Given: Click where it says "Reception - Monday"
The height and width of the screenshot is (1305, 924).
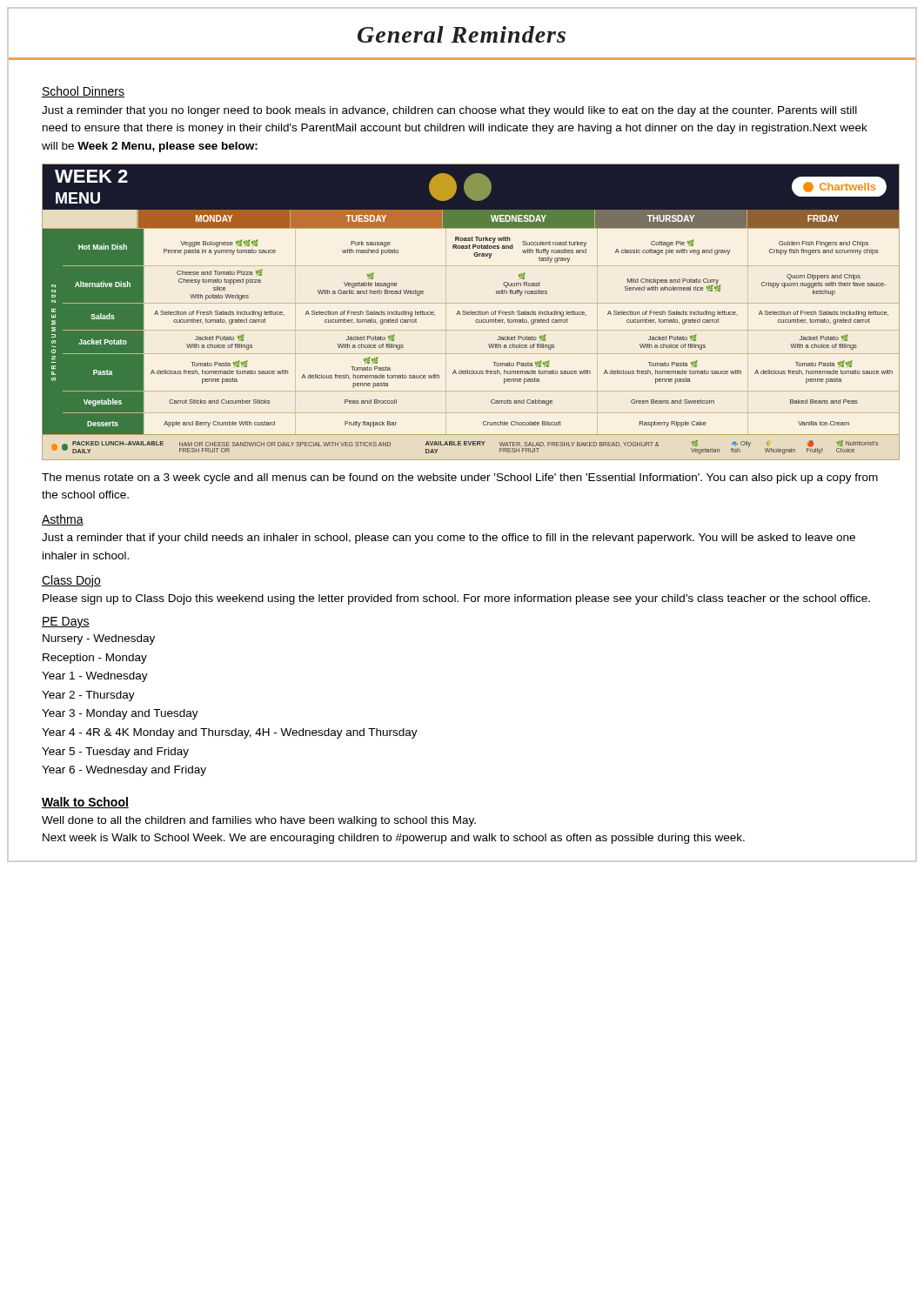Looking at the screenshot, I should pos(94,657).
